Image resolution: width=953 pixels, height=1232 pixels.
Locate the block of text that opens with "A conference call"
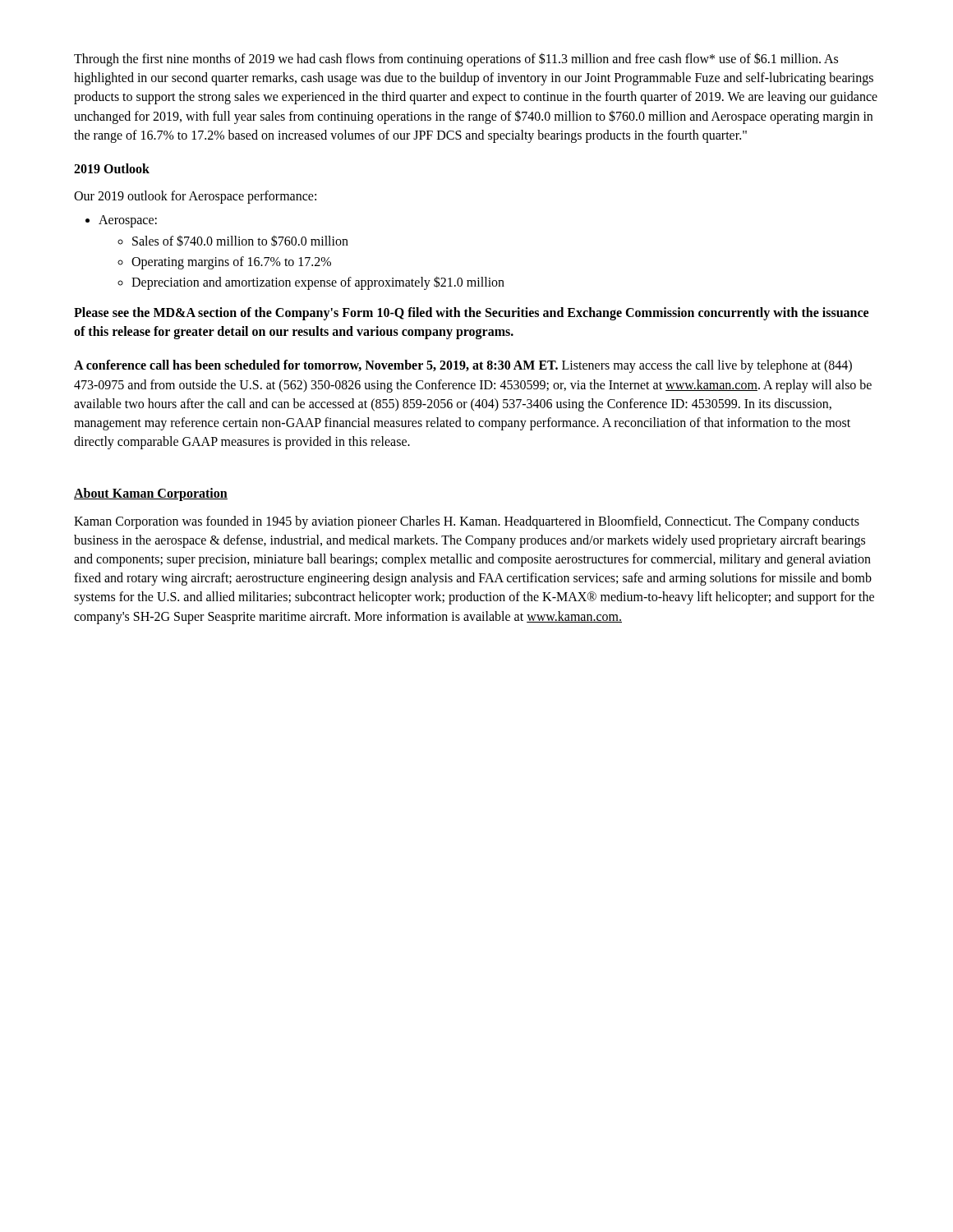(476, 404)
